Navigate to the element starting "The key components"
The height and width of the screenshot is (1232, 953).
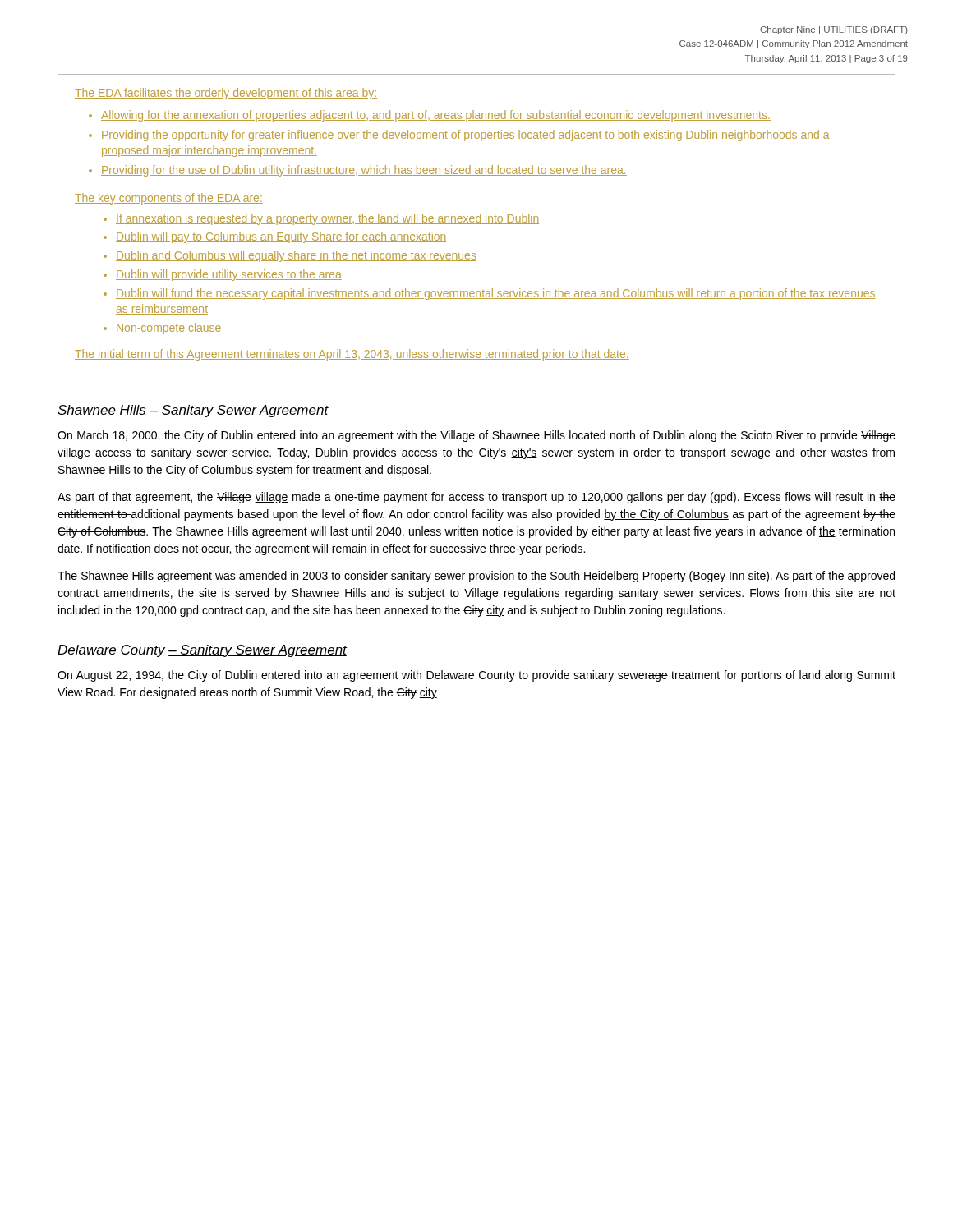point(169,198)
